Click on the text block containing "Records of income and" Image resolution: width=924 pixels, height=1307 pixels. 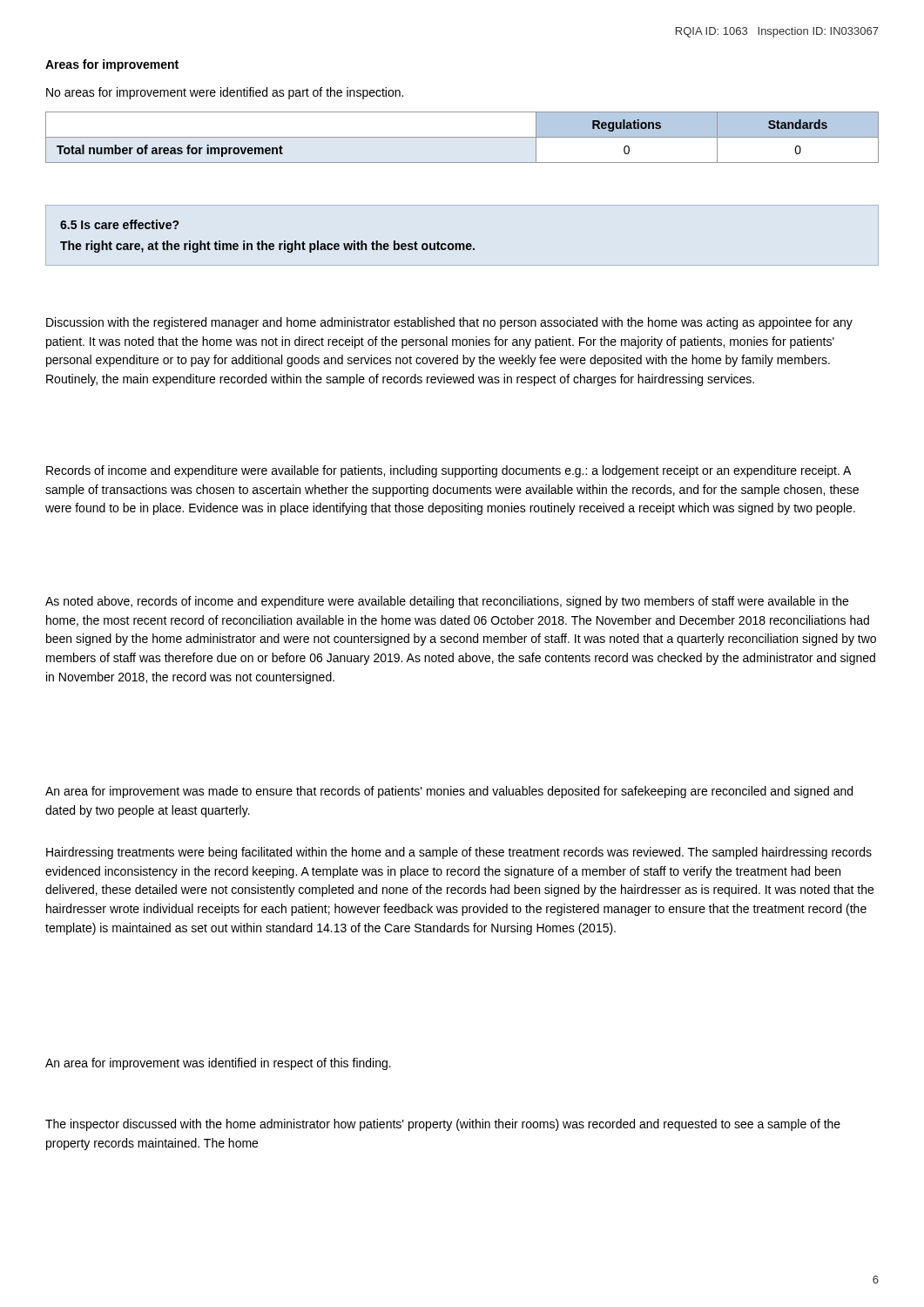pyautogui.click(x=452, y=489)
